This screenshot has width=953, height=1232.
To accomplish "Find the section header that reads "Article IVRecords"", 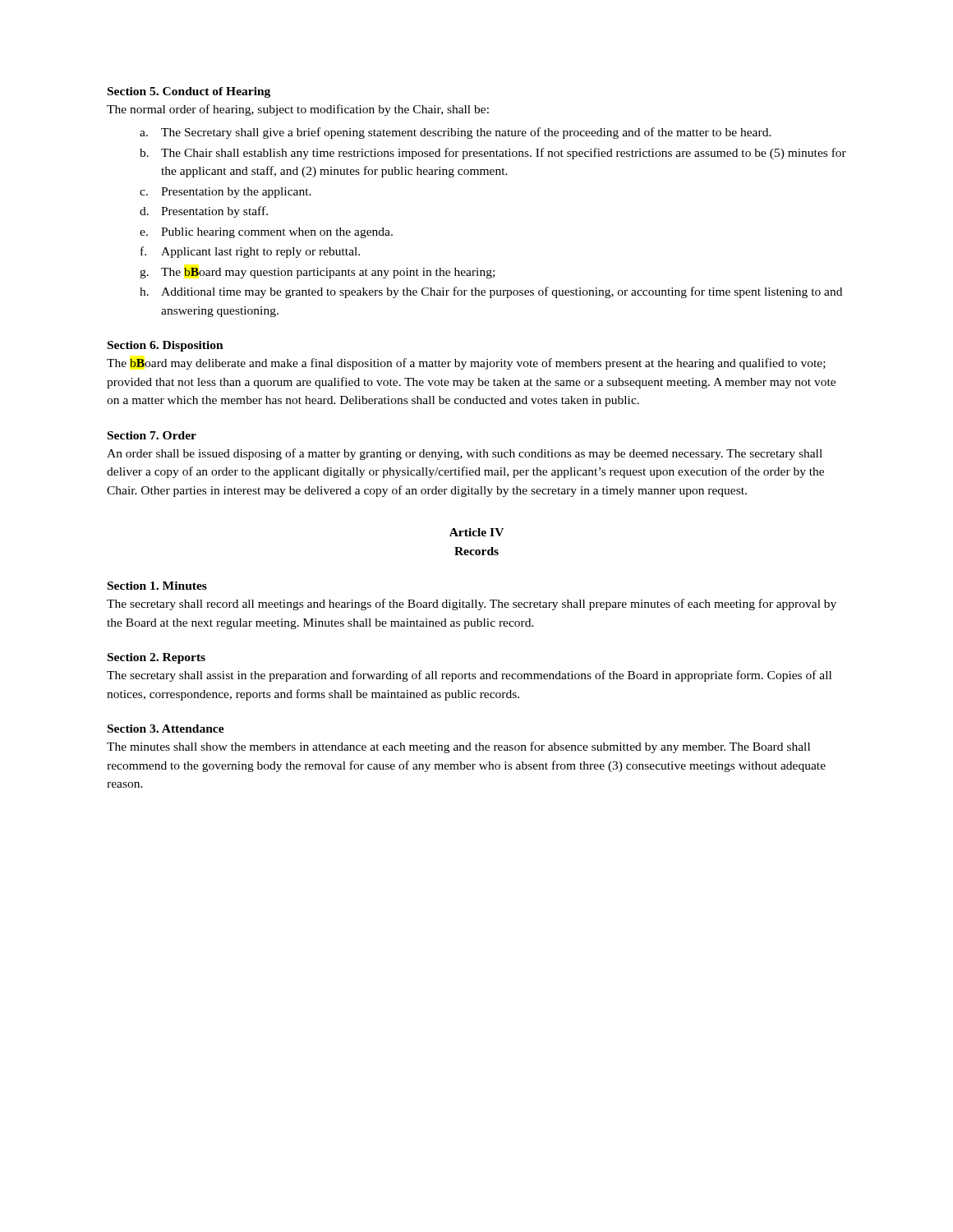I will (476, 541).
